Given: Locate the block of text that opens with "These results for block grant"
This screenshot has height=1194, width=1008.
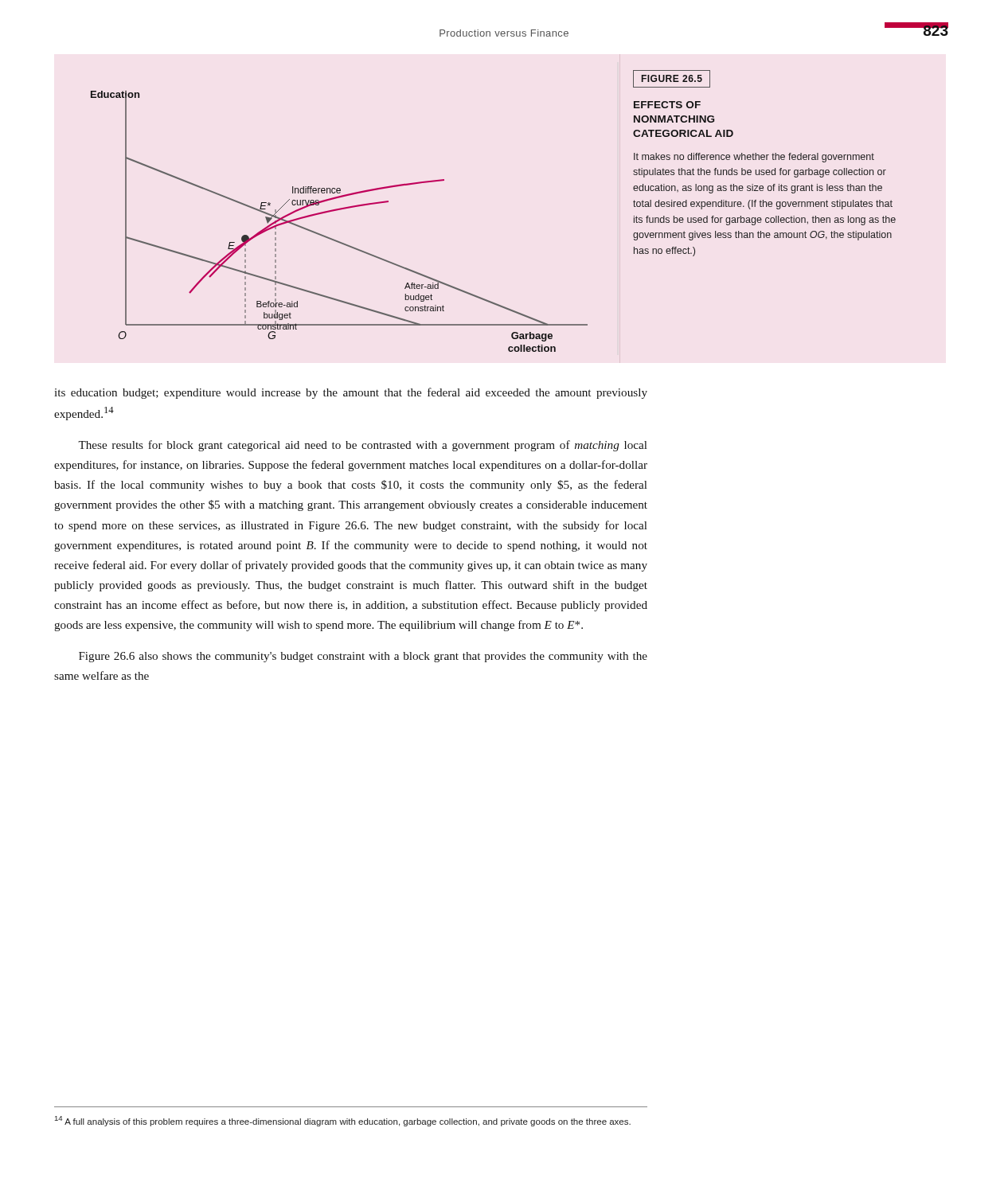Looking at the screenshot, I should point(351,535).
